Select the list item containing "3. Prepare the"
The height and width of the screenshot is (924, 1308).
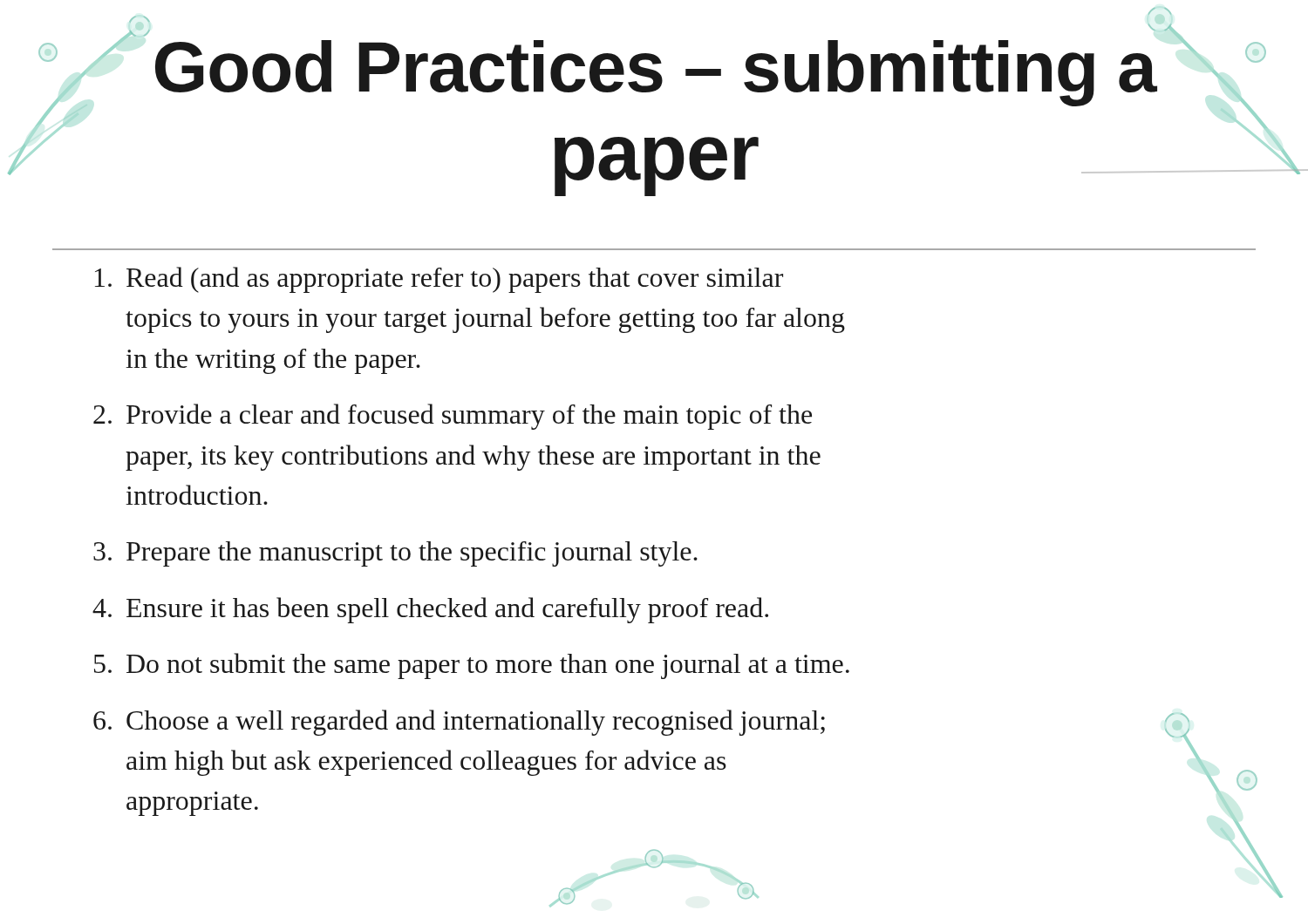coord(380,551)
